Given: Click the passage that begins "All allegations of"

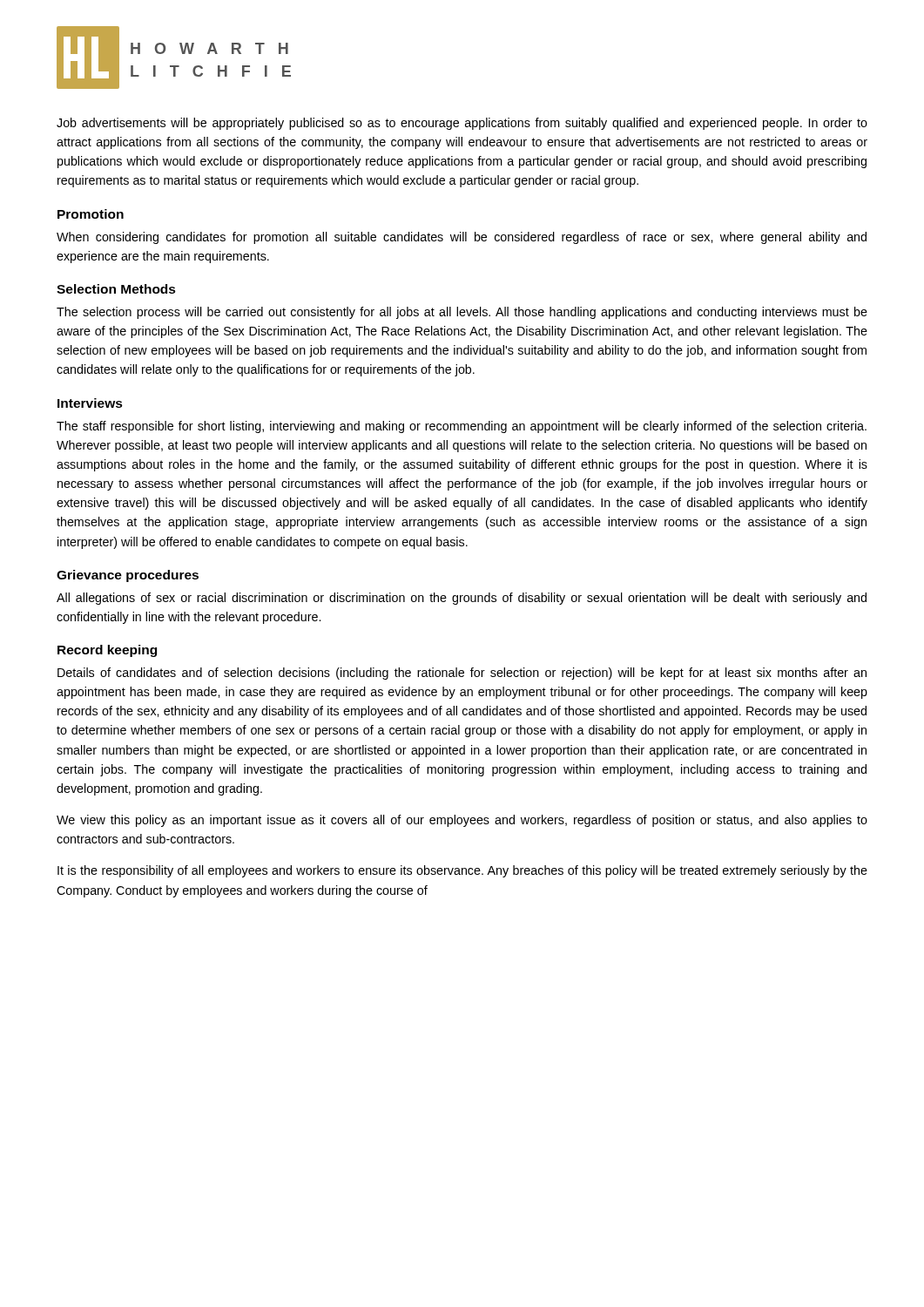Looking at the screenshot, I should pos(462,607).
